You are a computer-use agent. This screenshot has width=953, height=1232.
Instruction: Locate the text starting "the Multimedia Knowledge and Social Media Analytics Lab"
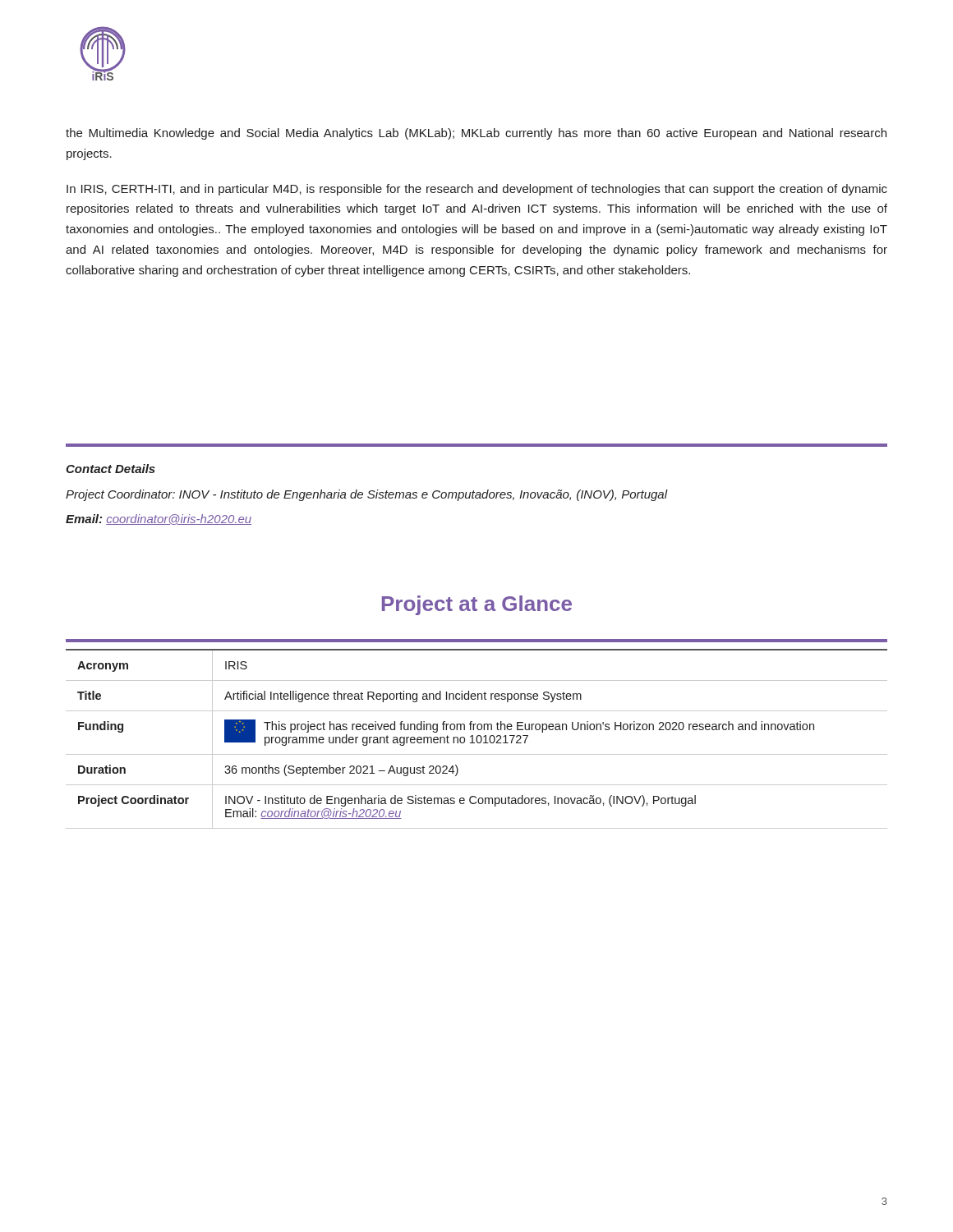[x=476, y=202]
